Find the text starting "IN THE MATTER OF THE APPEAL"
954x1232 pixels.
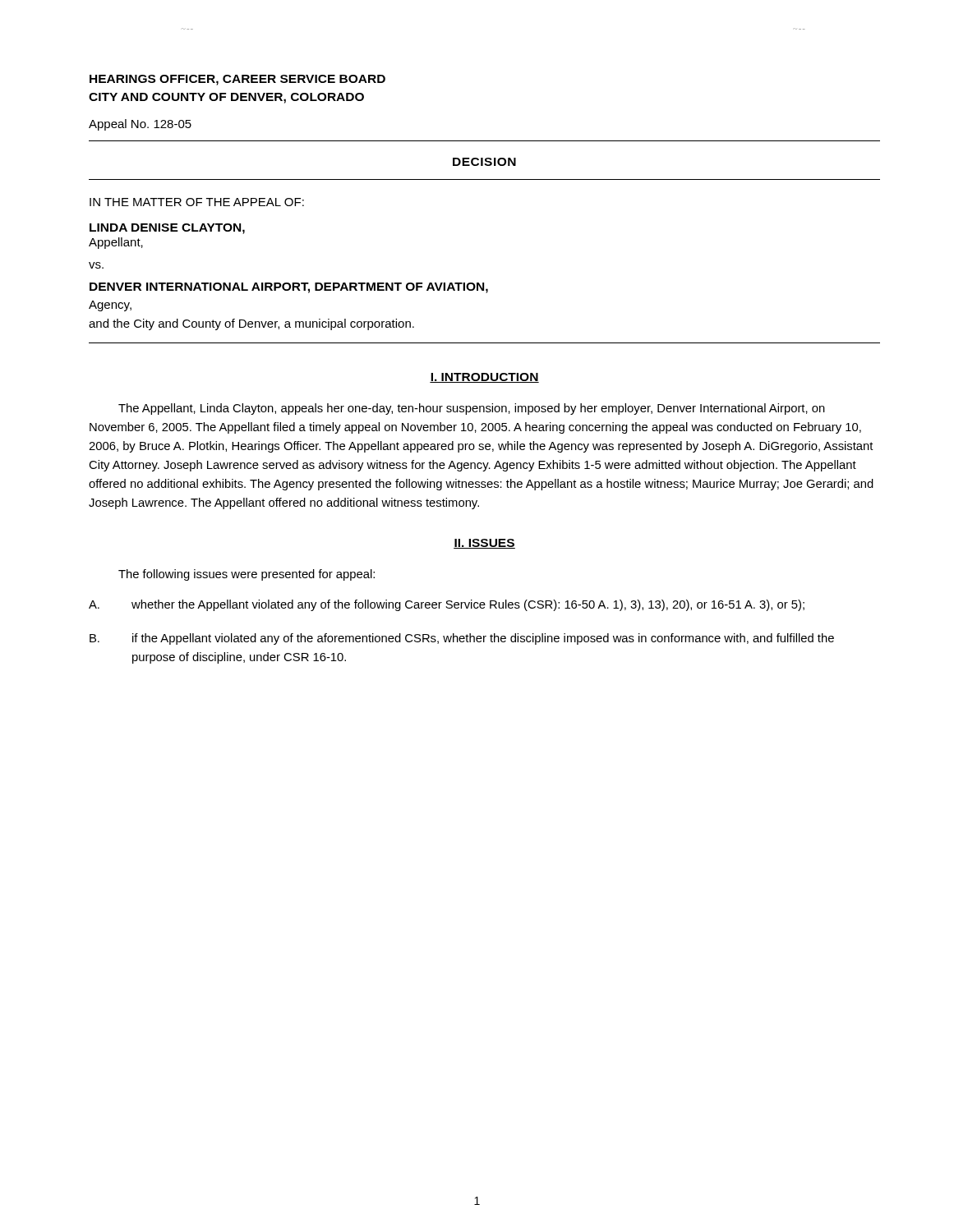[x=197, y=202]
